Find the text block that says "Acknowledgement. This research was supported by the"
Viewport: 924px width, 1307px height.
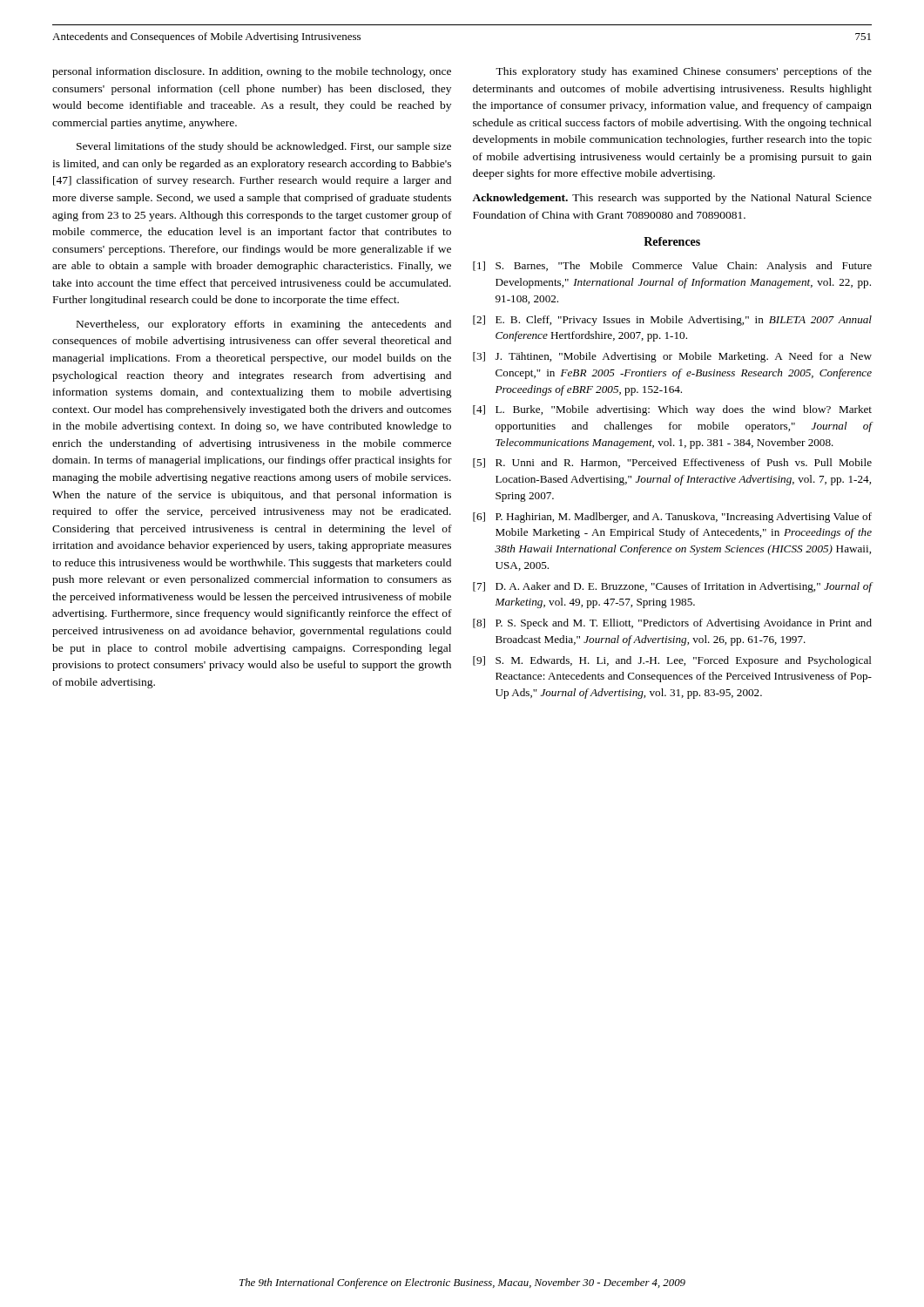tap(672, 206)
